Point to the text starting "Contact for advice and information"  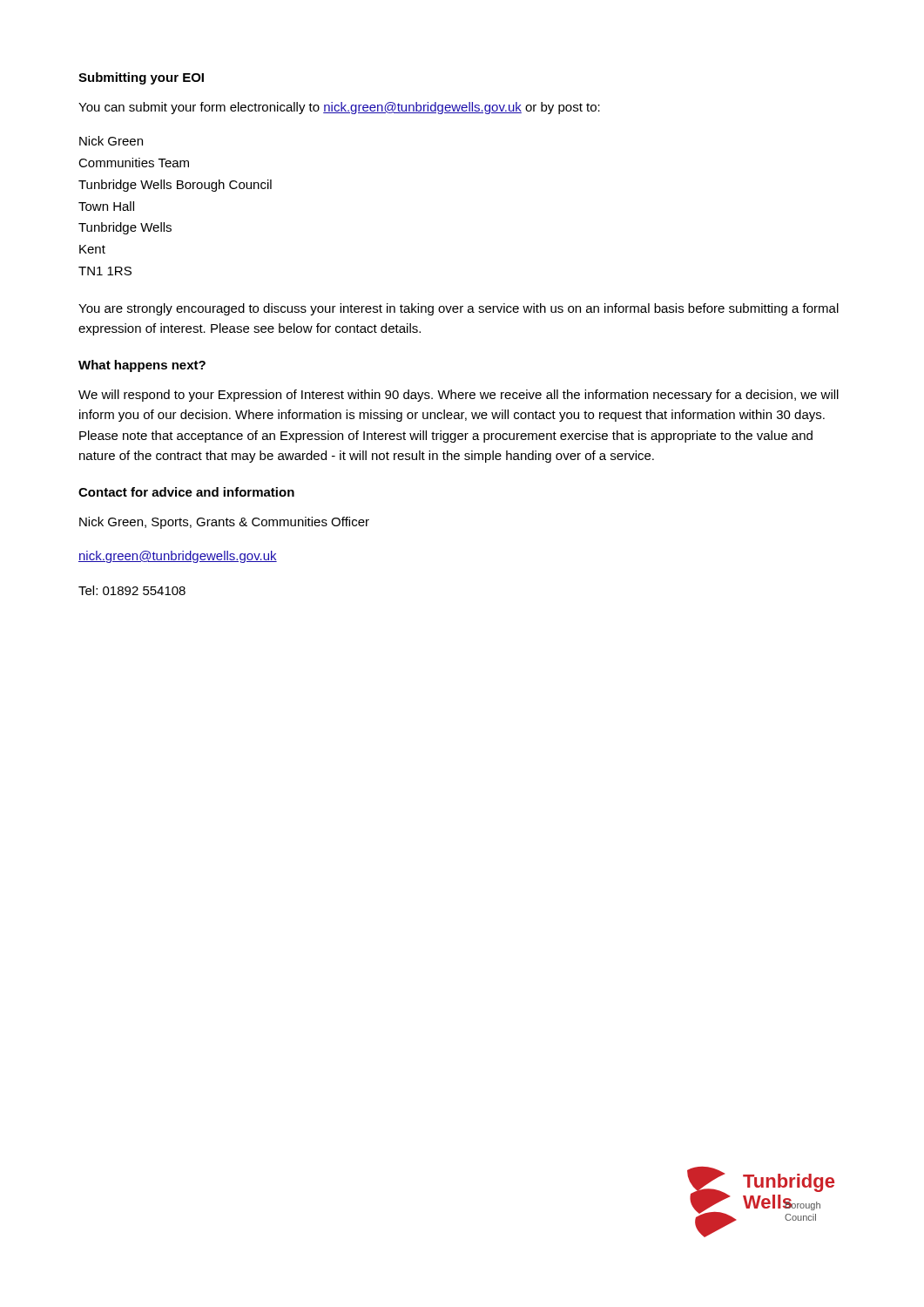187,492
